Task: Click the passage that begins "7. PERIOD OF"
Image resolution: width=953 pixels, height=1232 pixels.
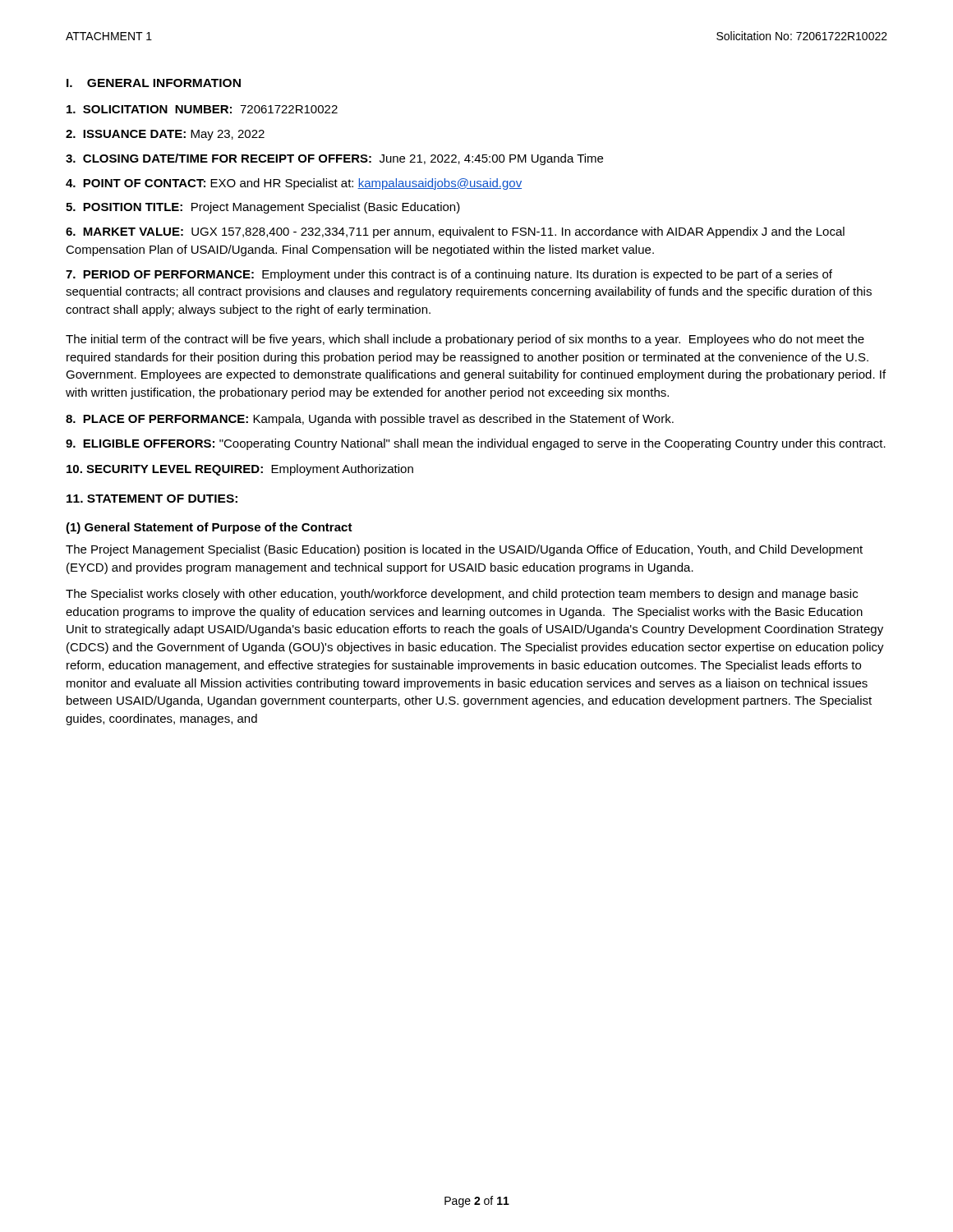Action: (x=469, y=292)
